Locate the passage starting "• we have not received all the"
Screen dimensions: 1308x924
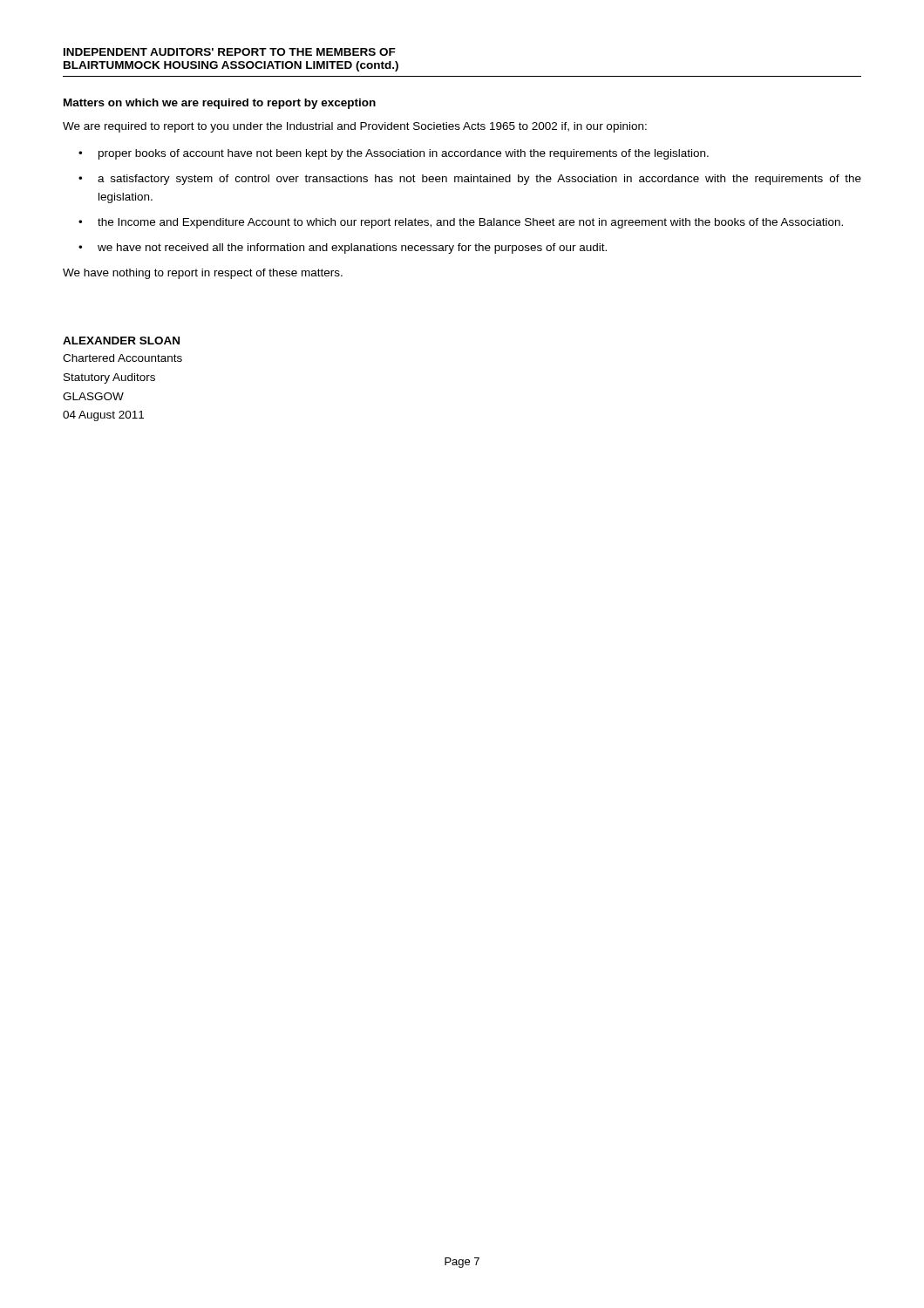coord(470,248)
